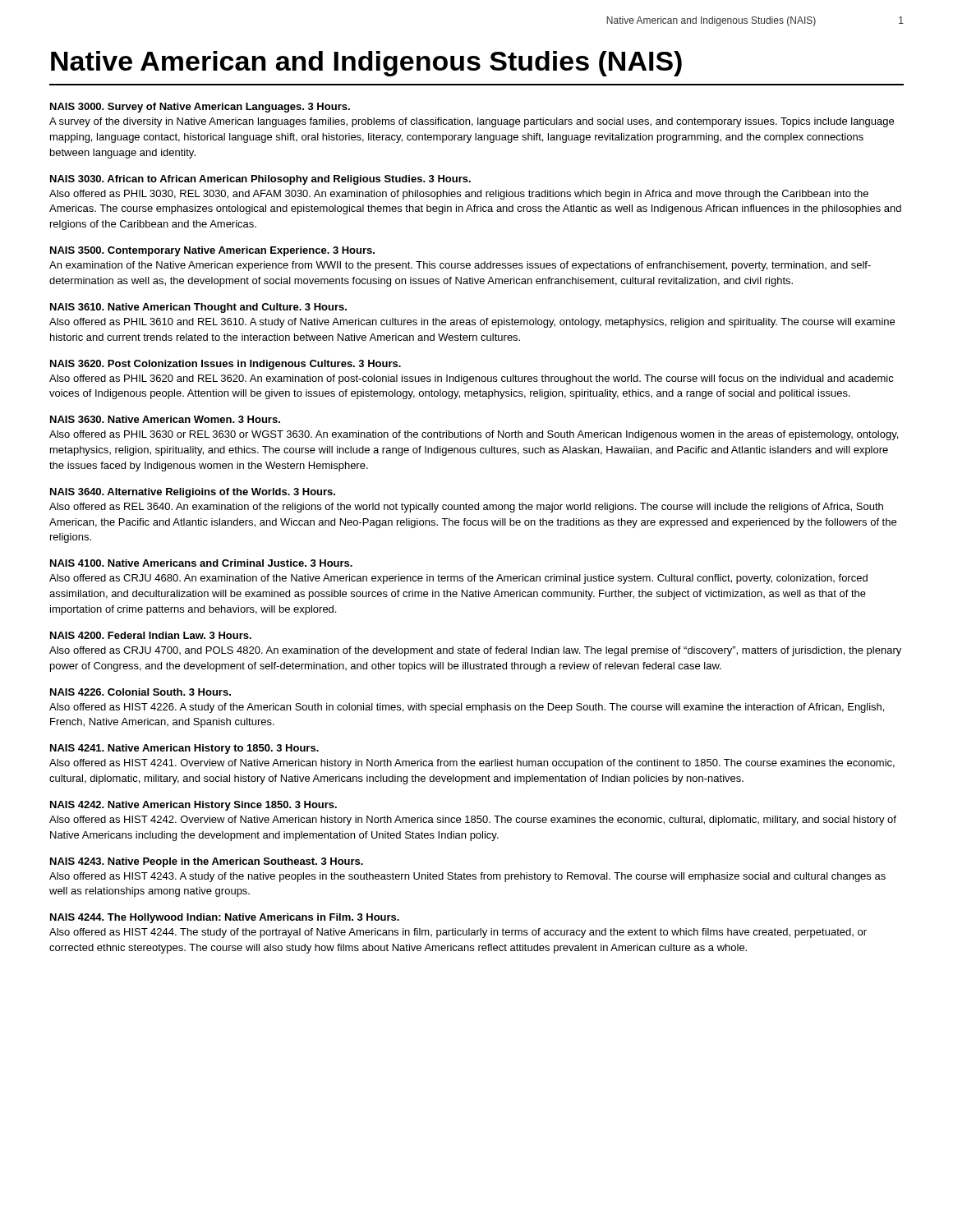Click the section header that begins "NAIS 4244. The"

pos(224,917)
